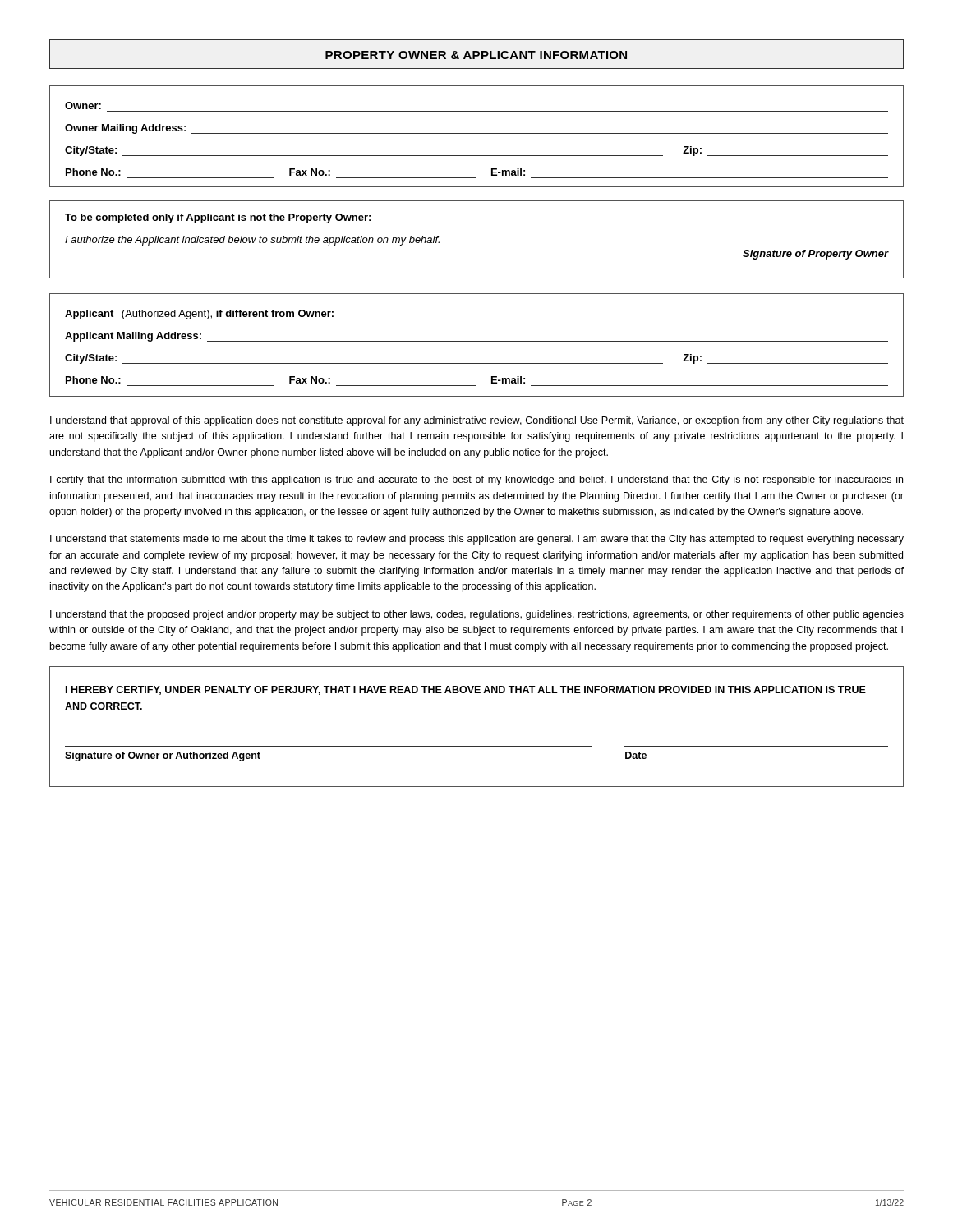Viewport: 953px width, 1232px height.
Task: Locate the region starting "To be completed only if"
Action: (x=218, y=218)
